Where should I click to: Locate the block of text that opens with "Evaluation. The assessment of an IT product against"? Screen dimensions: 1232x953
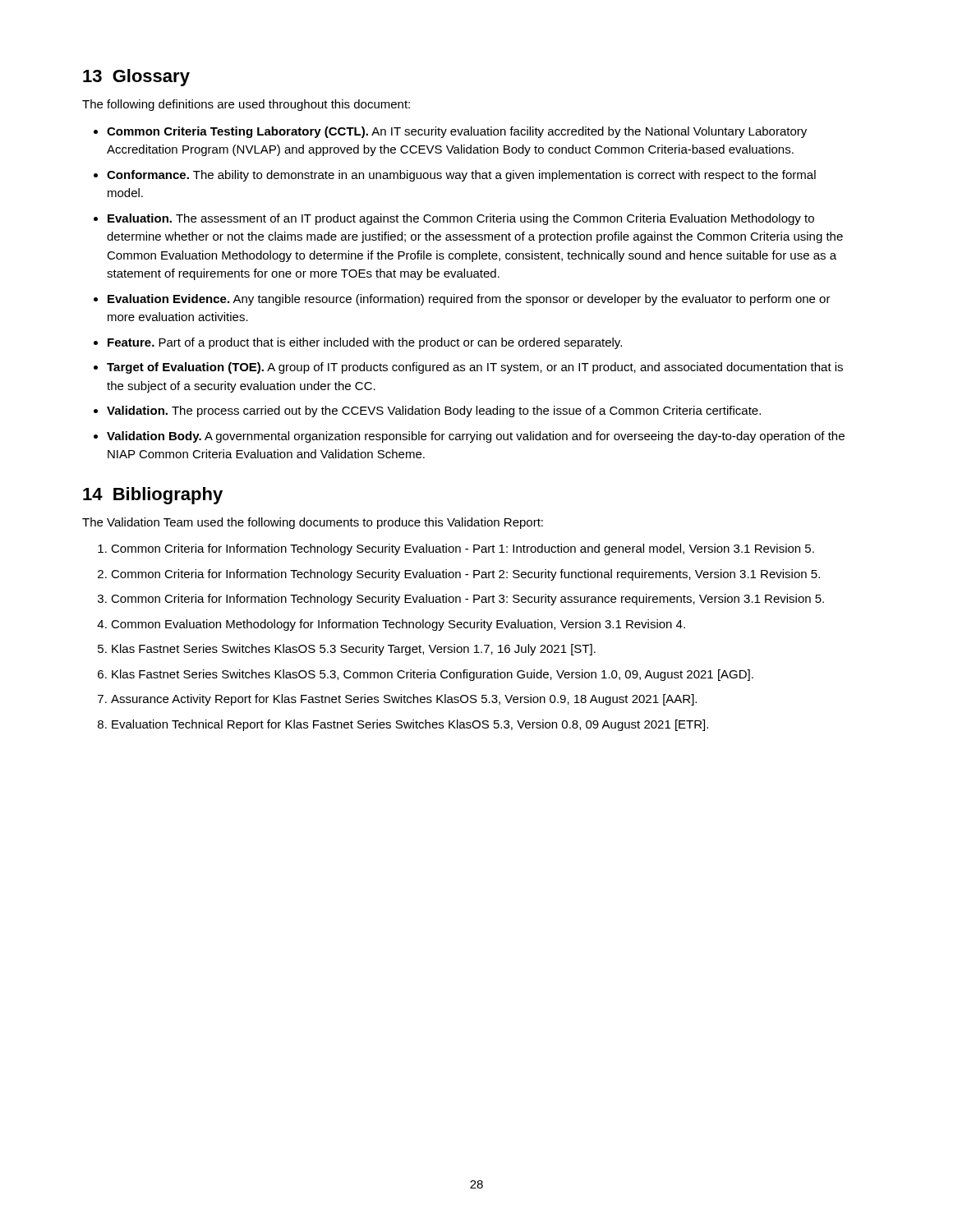(x=475, y=245)
